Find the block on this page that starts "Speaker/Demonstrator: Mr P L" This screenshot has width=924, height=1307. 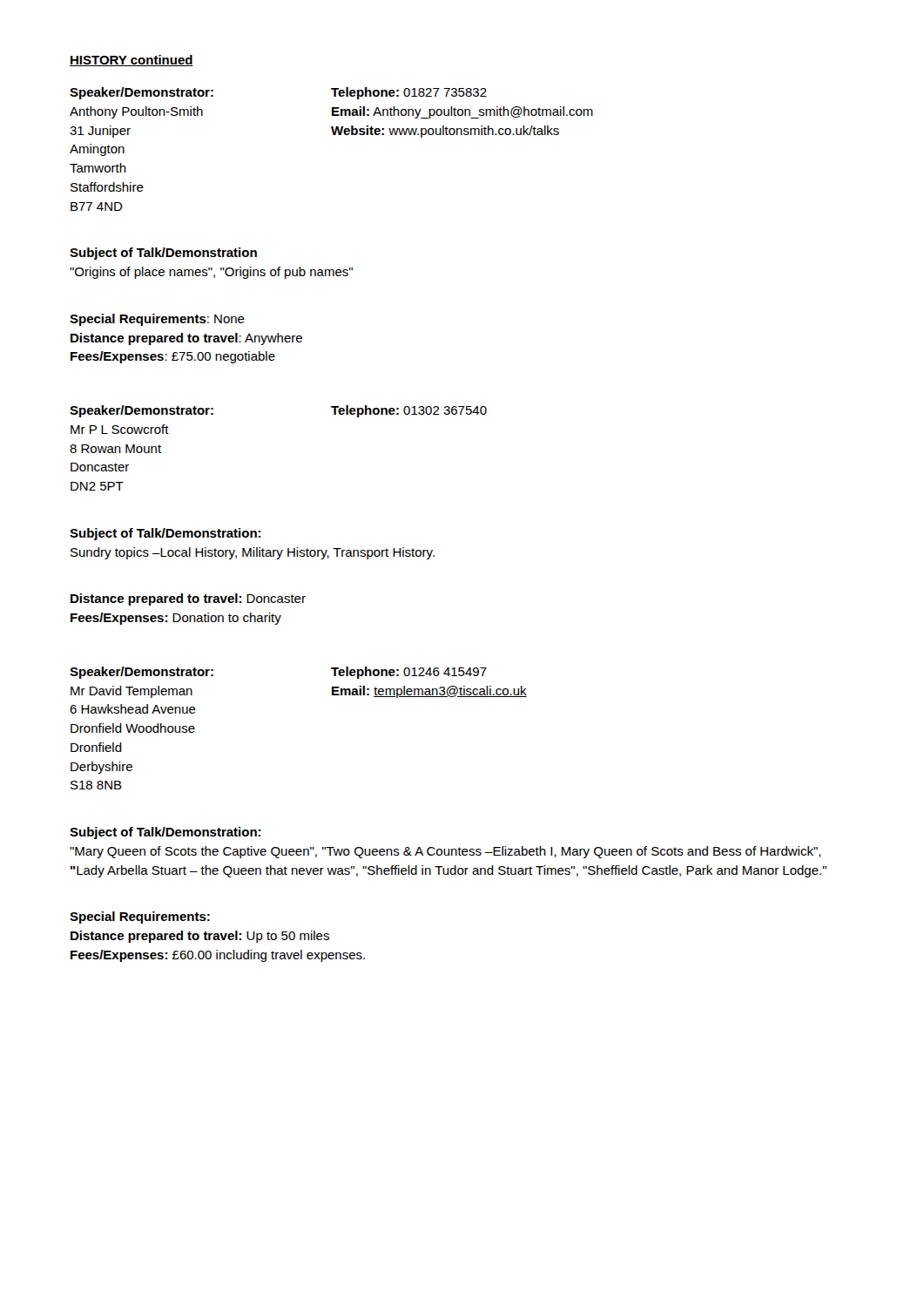[x=150, y=411]
